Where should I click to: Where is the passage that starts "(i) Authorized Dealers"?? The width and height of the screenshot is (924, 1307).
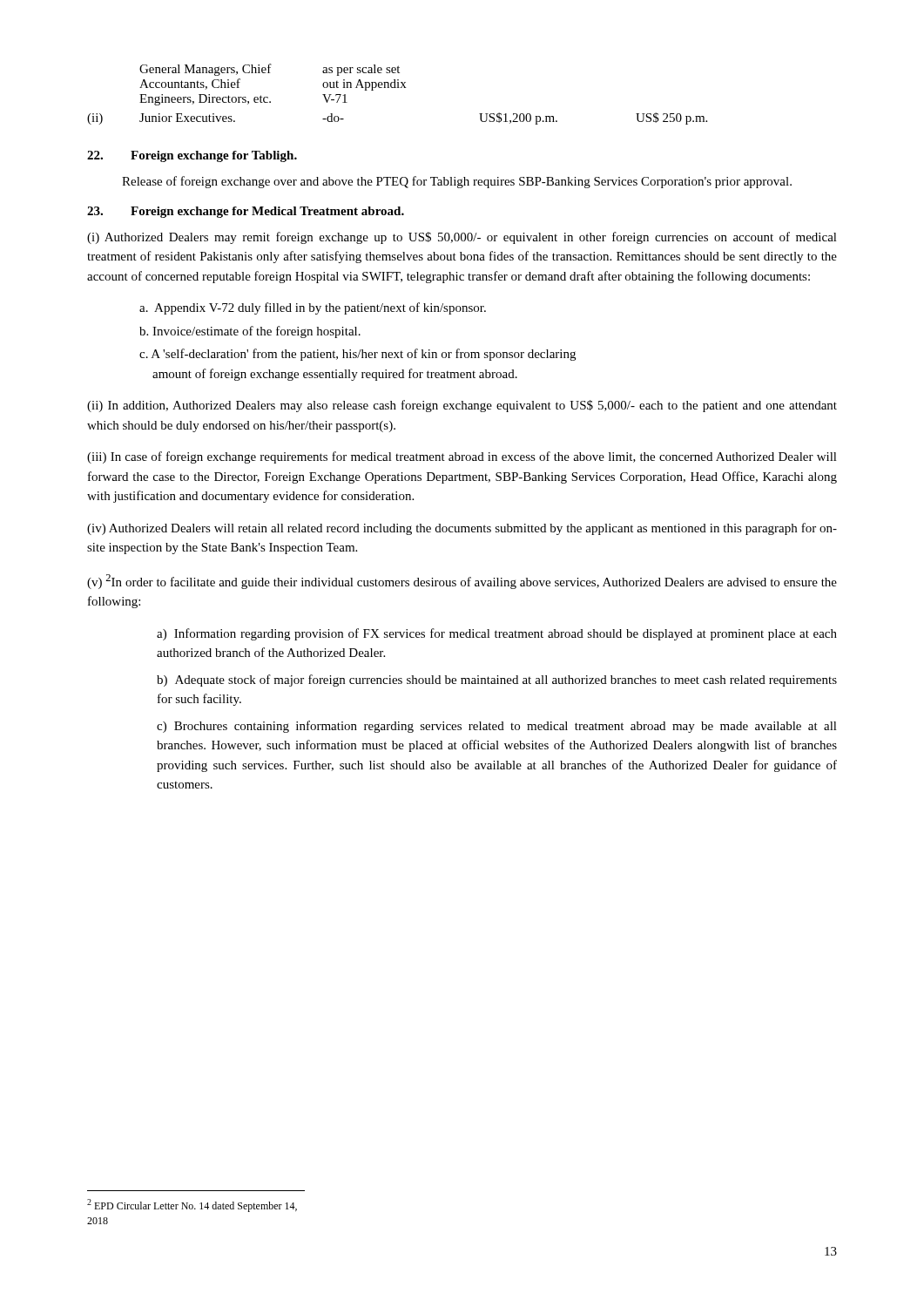462,256
